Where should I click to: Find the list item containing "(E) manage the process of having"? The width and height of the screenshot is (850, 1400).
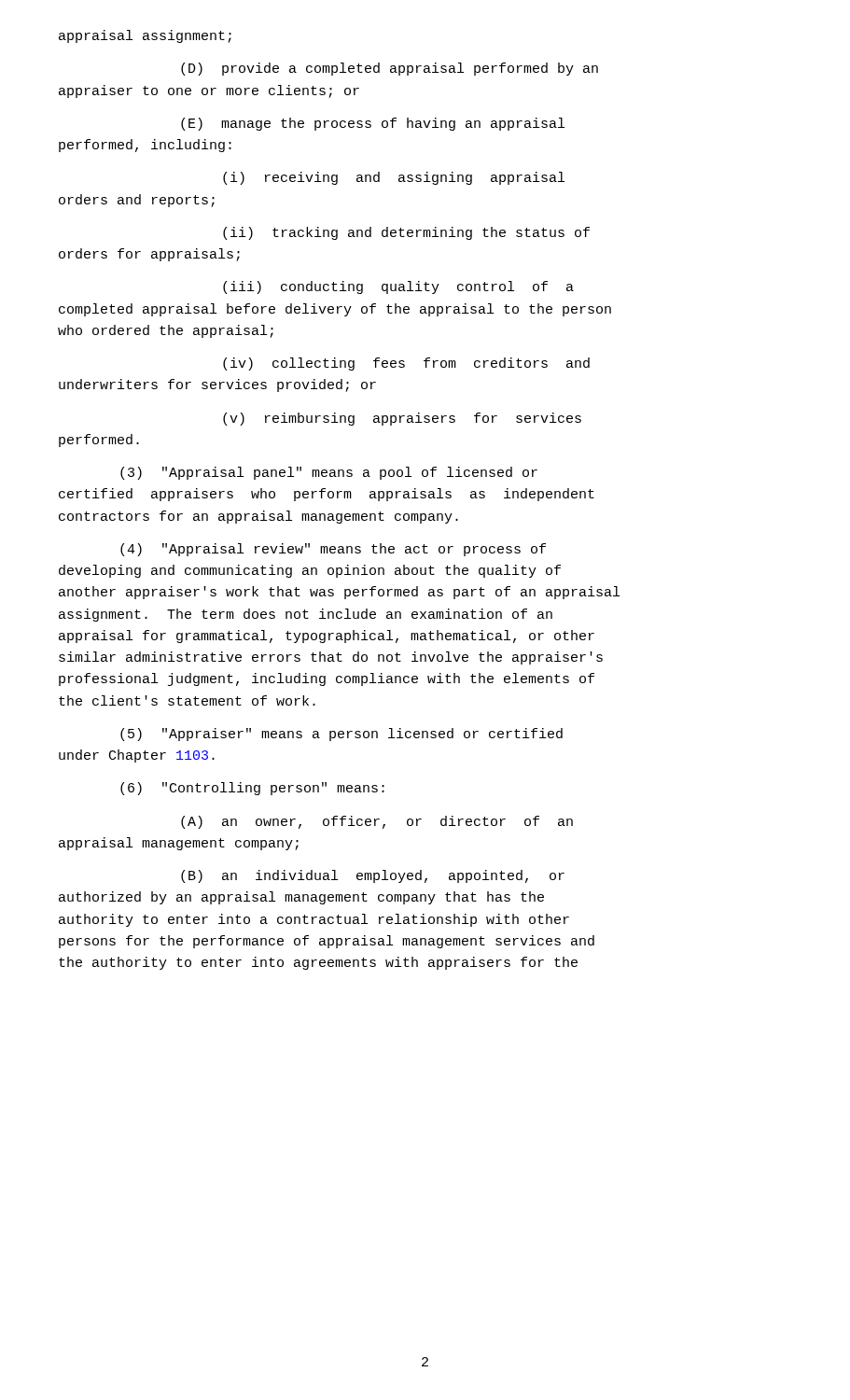(x=425, y=135)
